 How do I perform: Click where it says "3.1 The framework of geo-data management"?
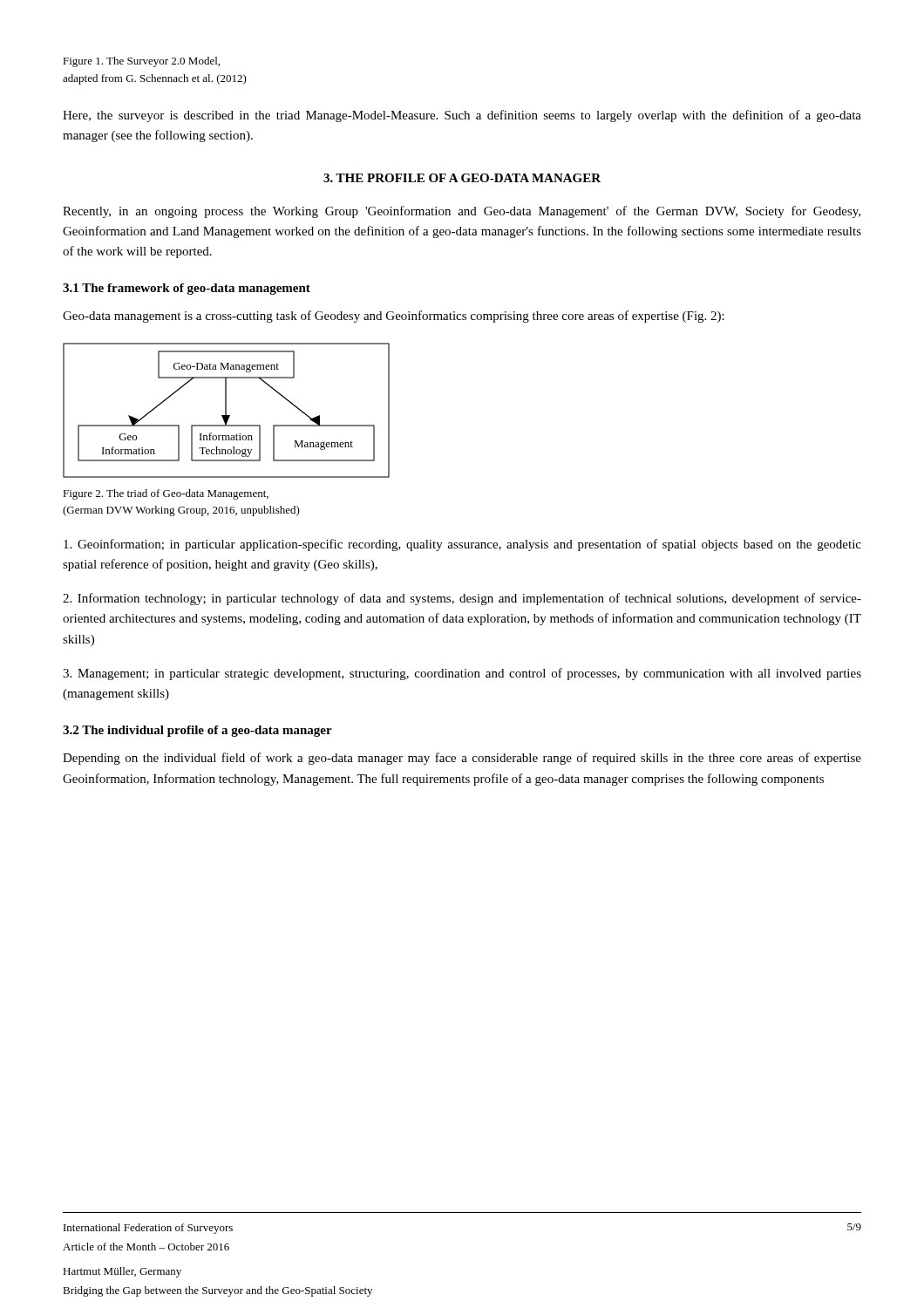click(x=186, y=288)
